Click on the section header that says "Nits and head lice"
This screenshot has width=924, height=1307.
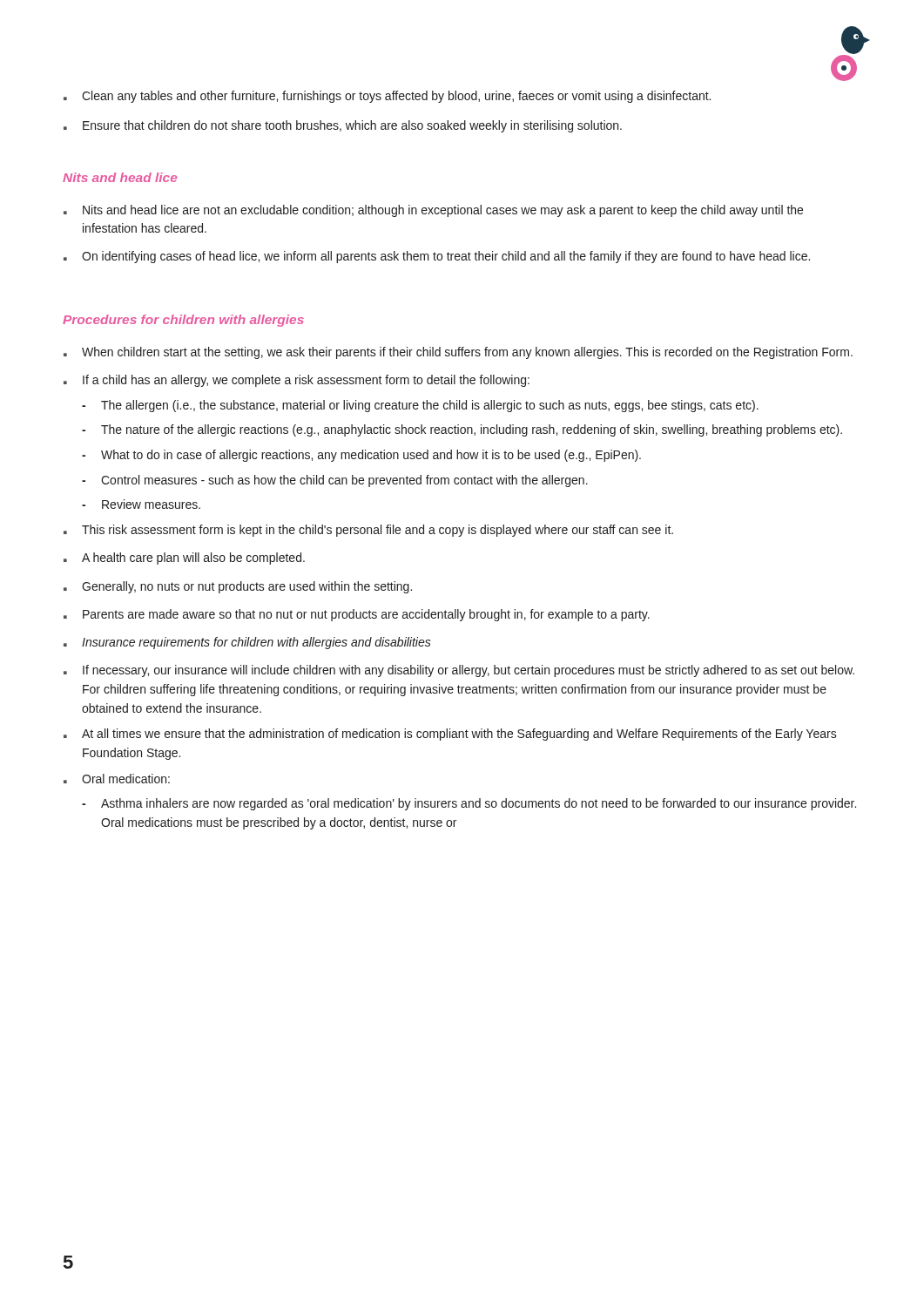click(x=120, y=177)
